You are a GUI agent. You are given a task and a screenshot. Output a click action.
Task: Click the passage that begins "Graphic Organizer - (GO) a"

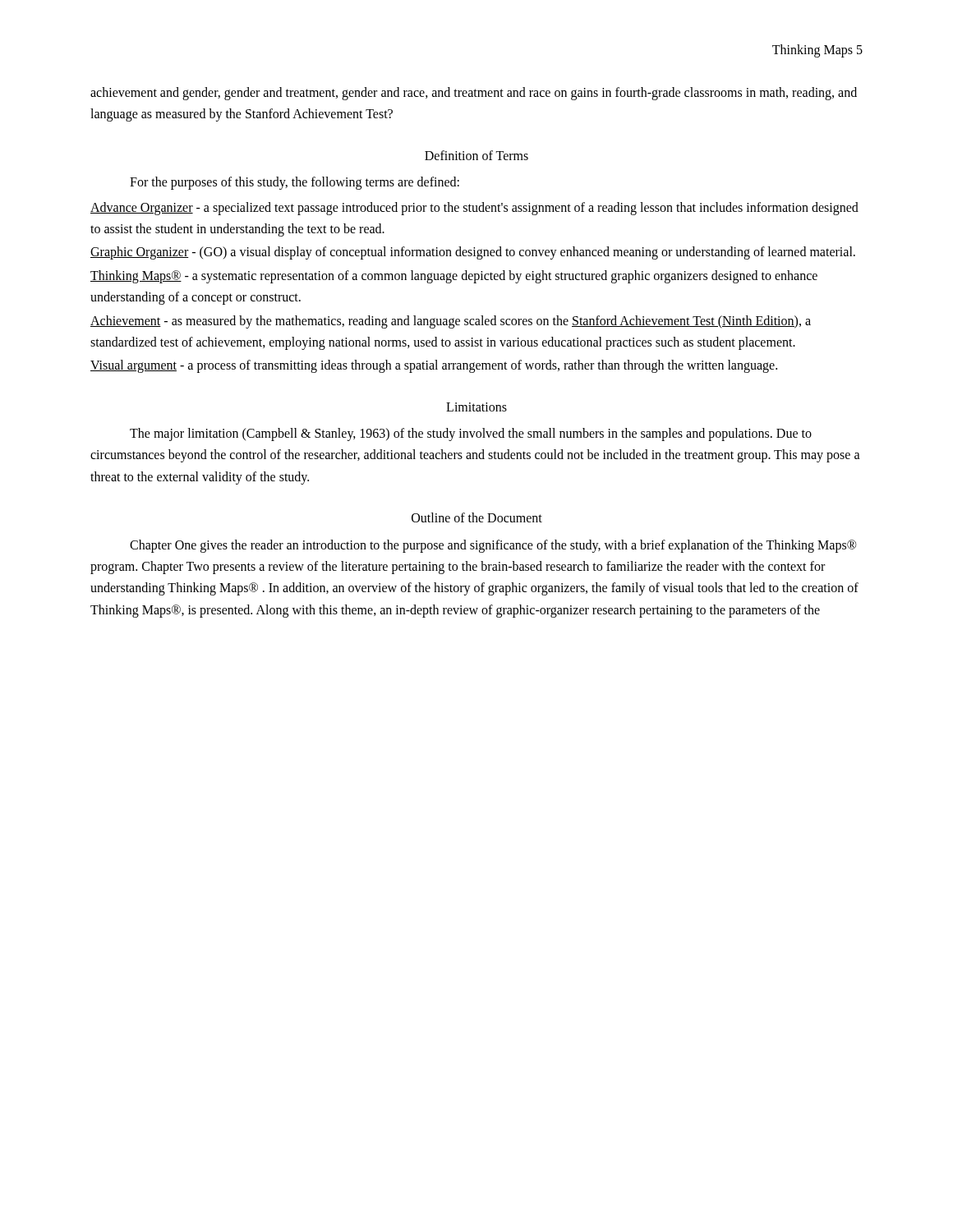[476, 253]
